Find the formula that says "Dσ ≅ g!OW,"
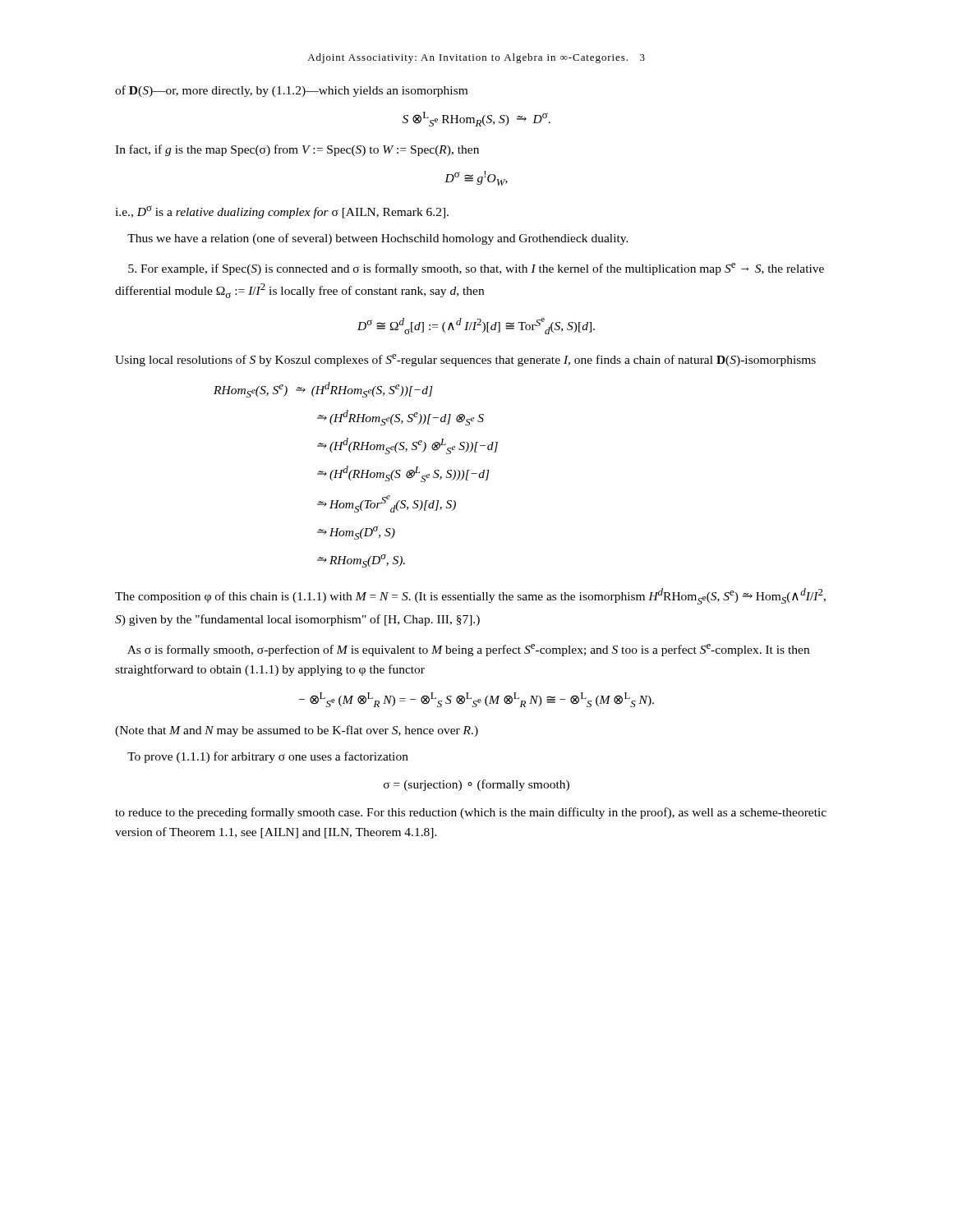Viewport: 953px width, 1232px height. click(x=476, y=178)
